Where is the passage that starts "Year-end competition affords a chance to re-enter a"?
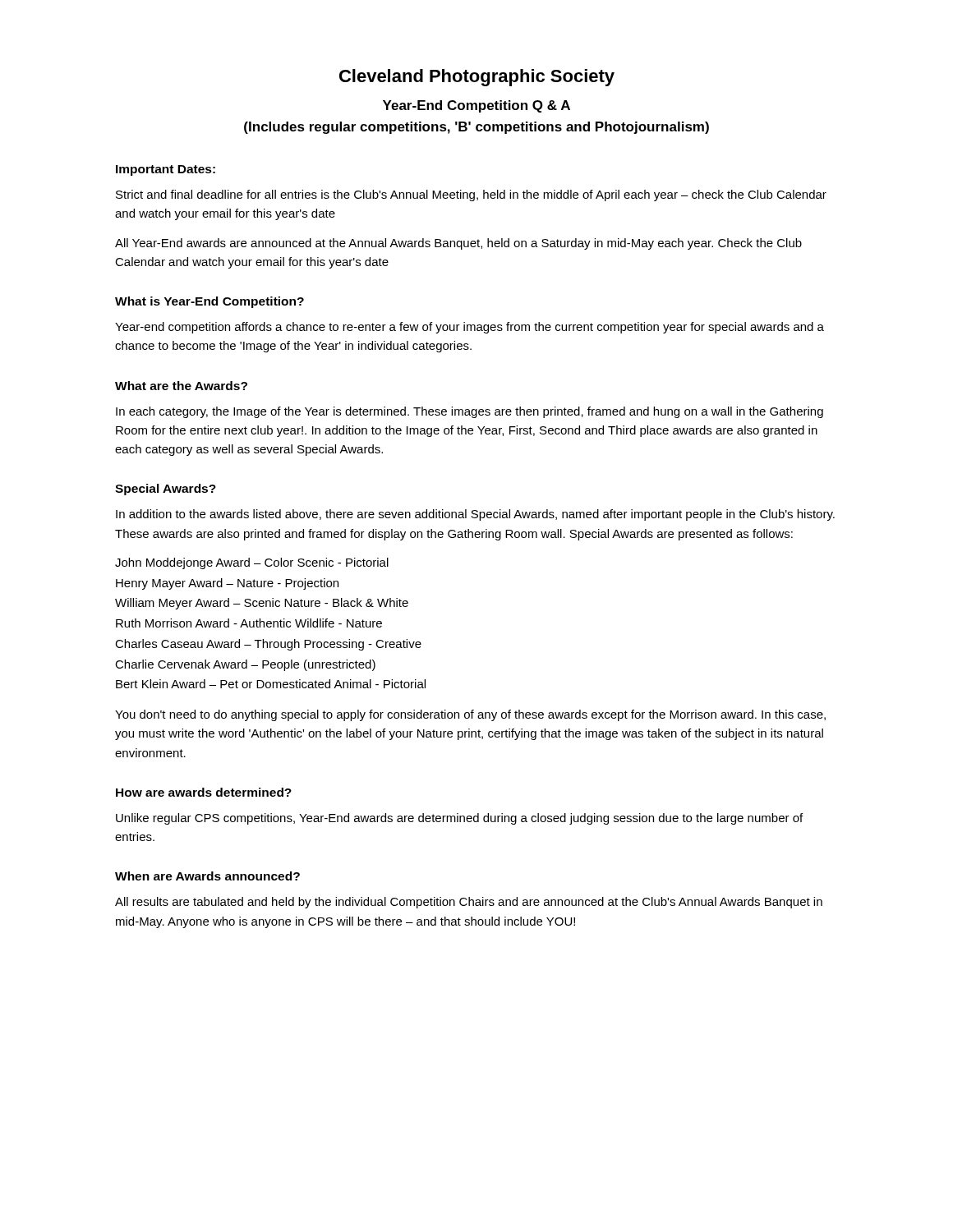Viewport: 953px width, 1232px height. tap(469, 336)
